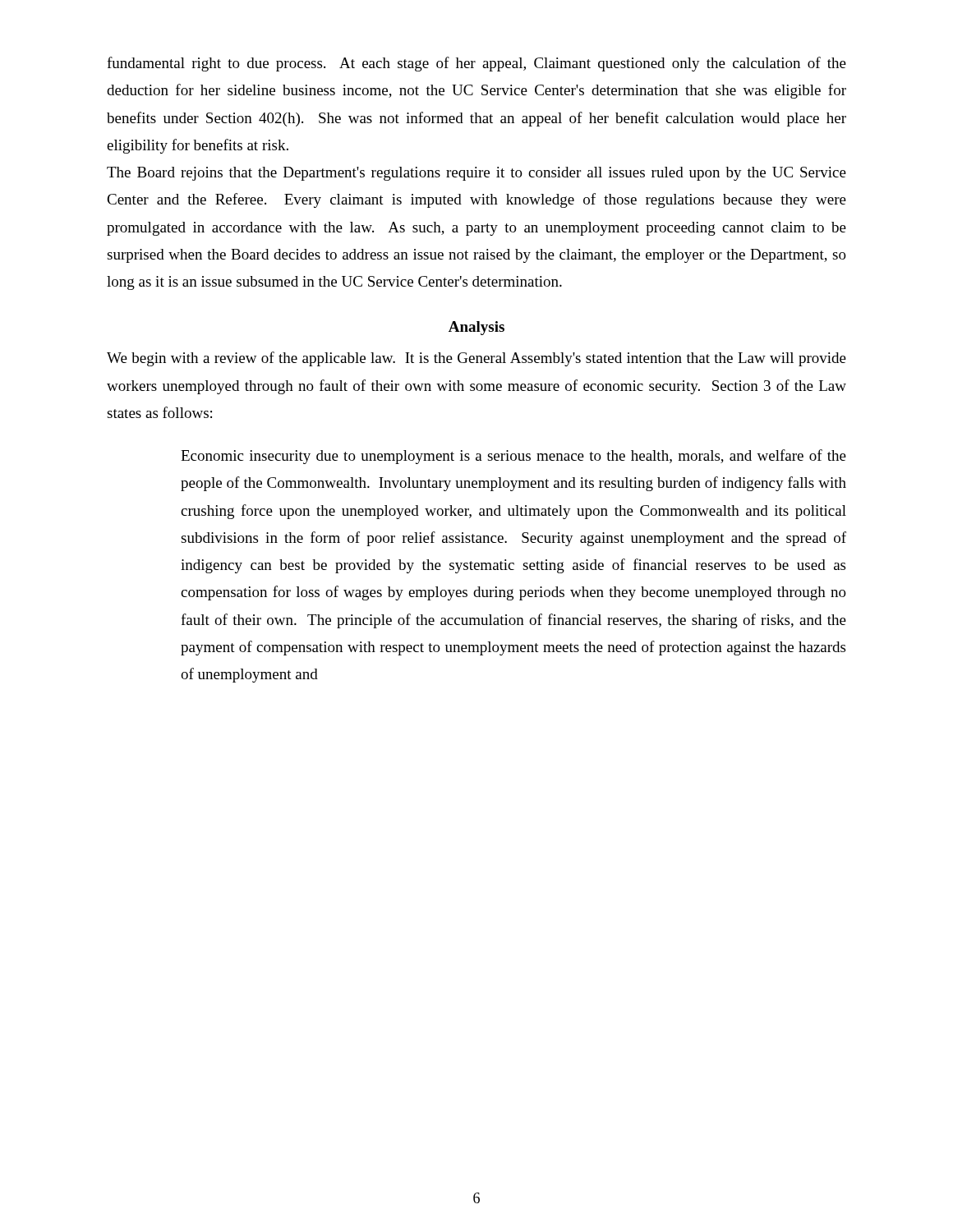Select the text block that reads "Economic insecurity due to unemployment"
Image resolution: width=953 pixels, height=1232 pixels.
coord(513,565)
